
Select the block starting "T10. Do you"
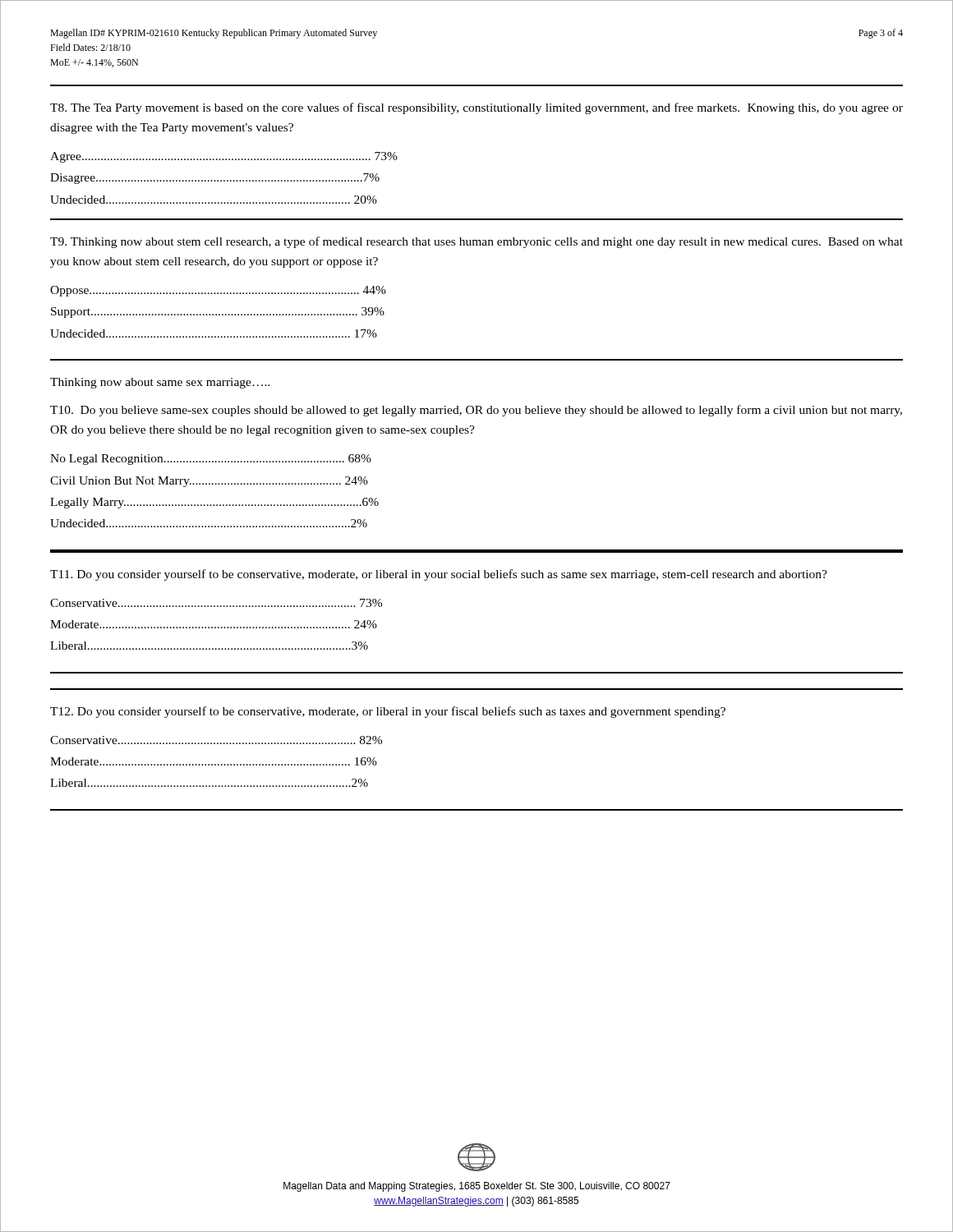pos(476,419)
